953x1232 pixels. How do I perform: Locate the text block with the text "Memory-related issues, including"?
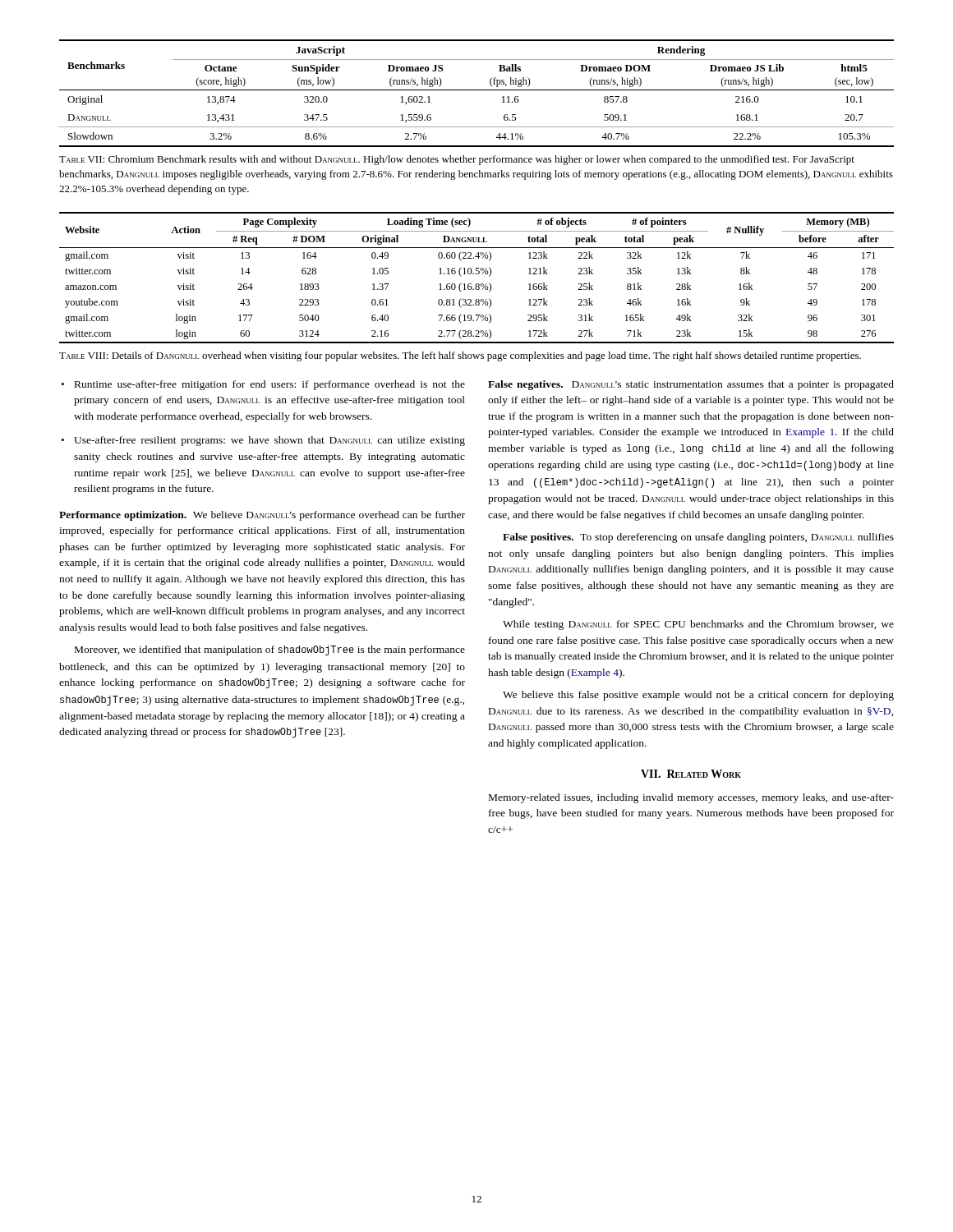point(691,813)
